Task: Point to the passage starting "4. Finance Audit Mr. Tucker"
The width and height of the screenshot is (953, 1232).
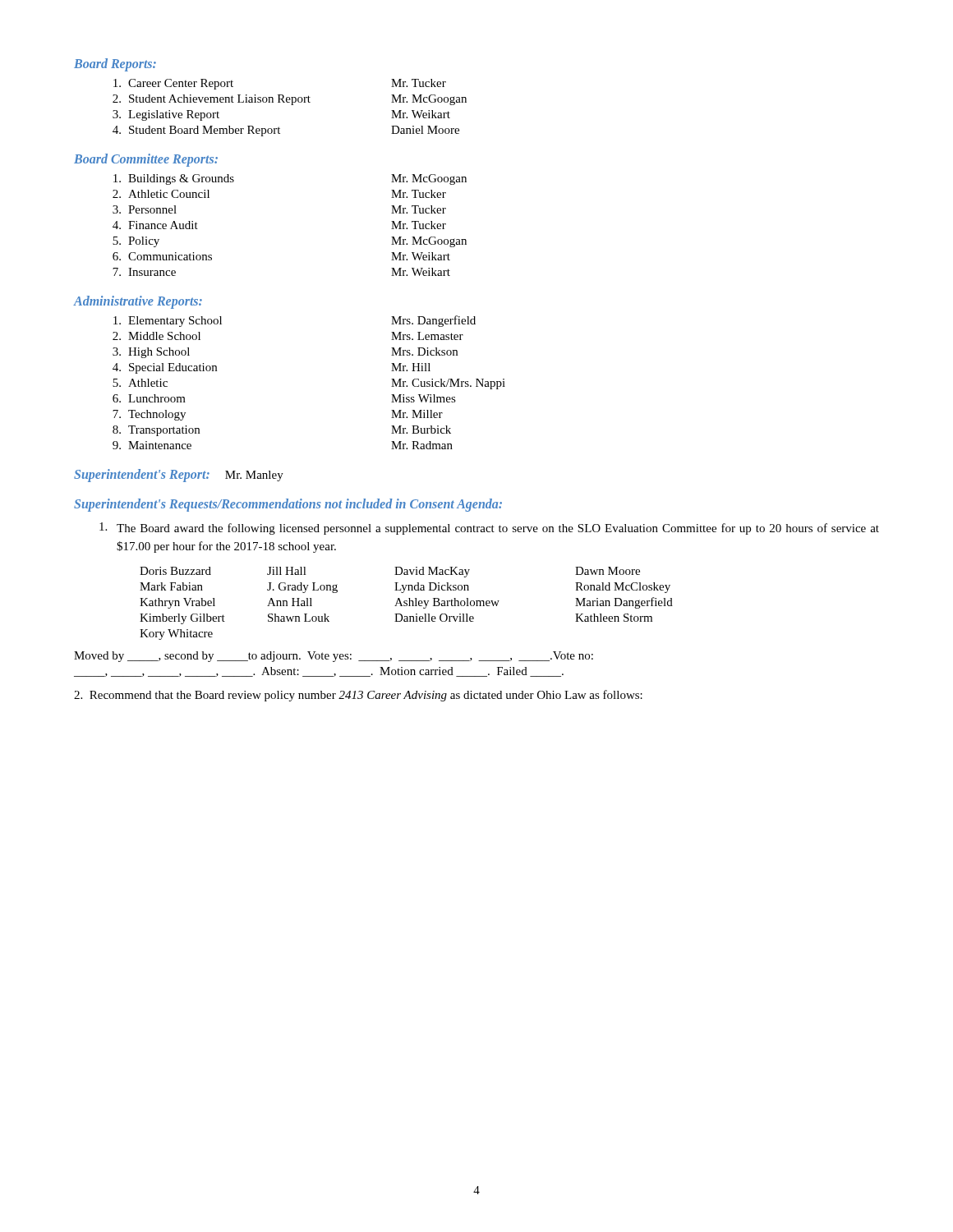Action: (161, 225)
